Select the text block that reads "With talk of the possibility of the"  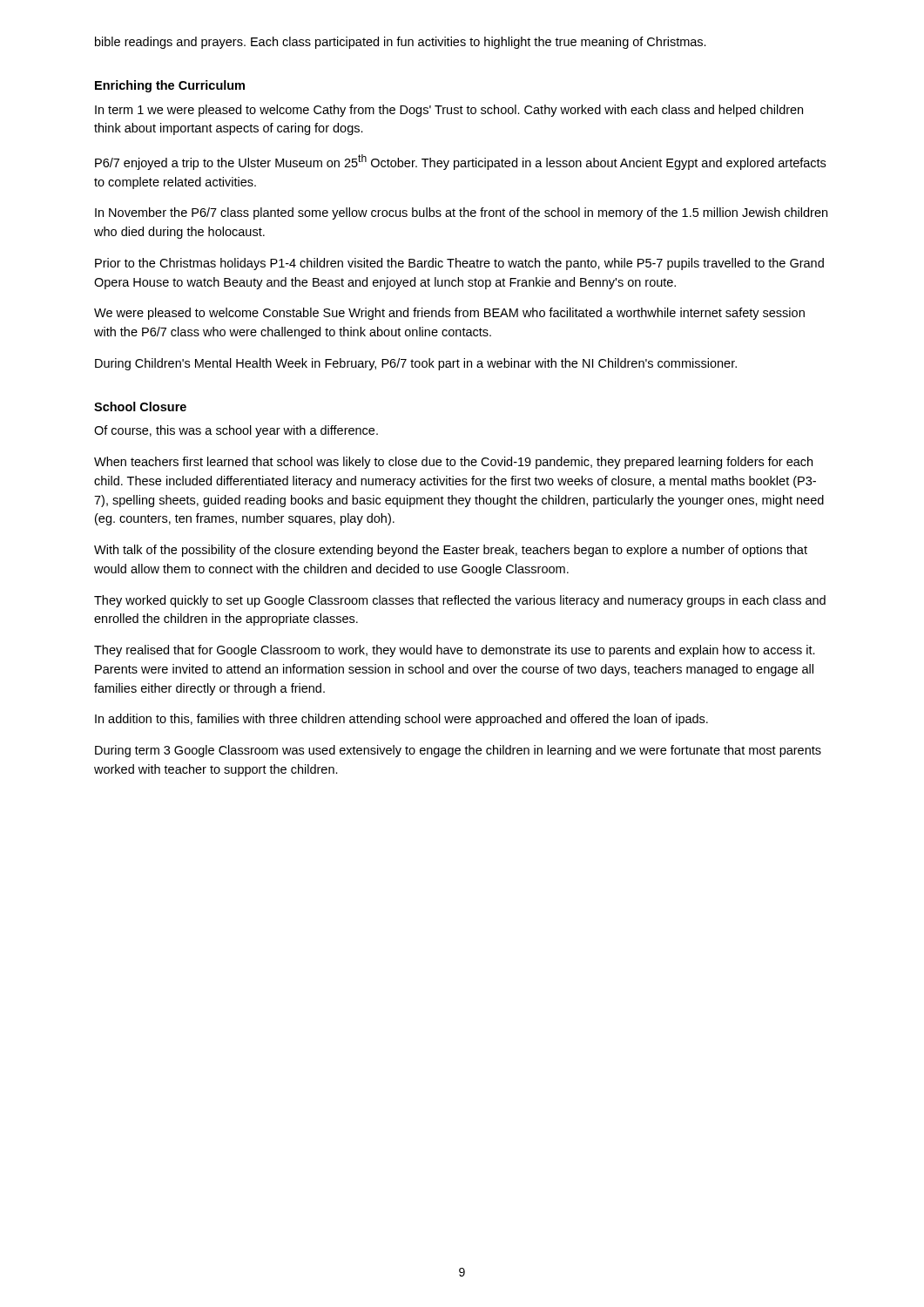[x=451, y=559]
